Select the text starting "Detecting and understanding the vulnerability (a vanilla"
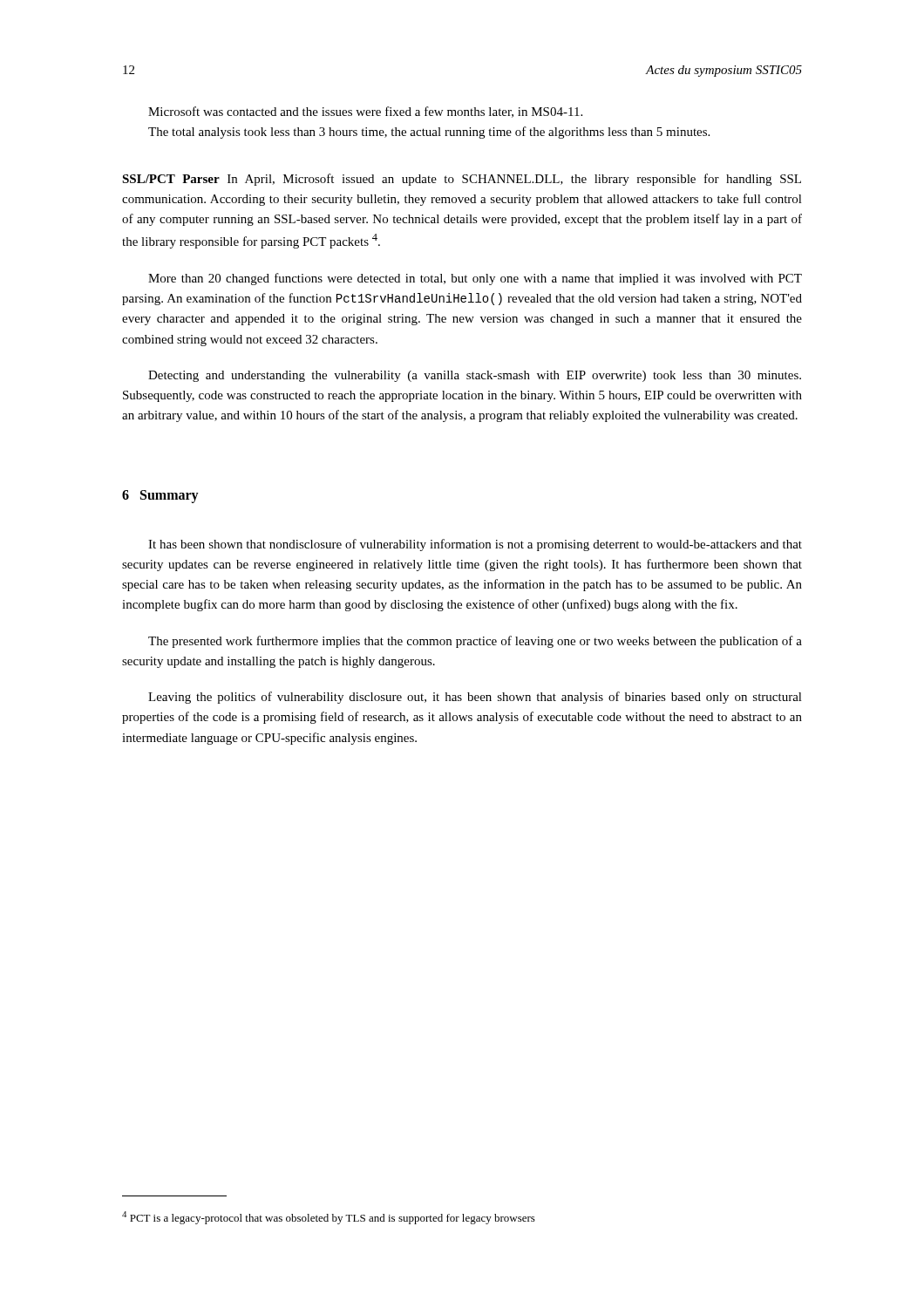 tap(462, 396)
